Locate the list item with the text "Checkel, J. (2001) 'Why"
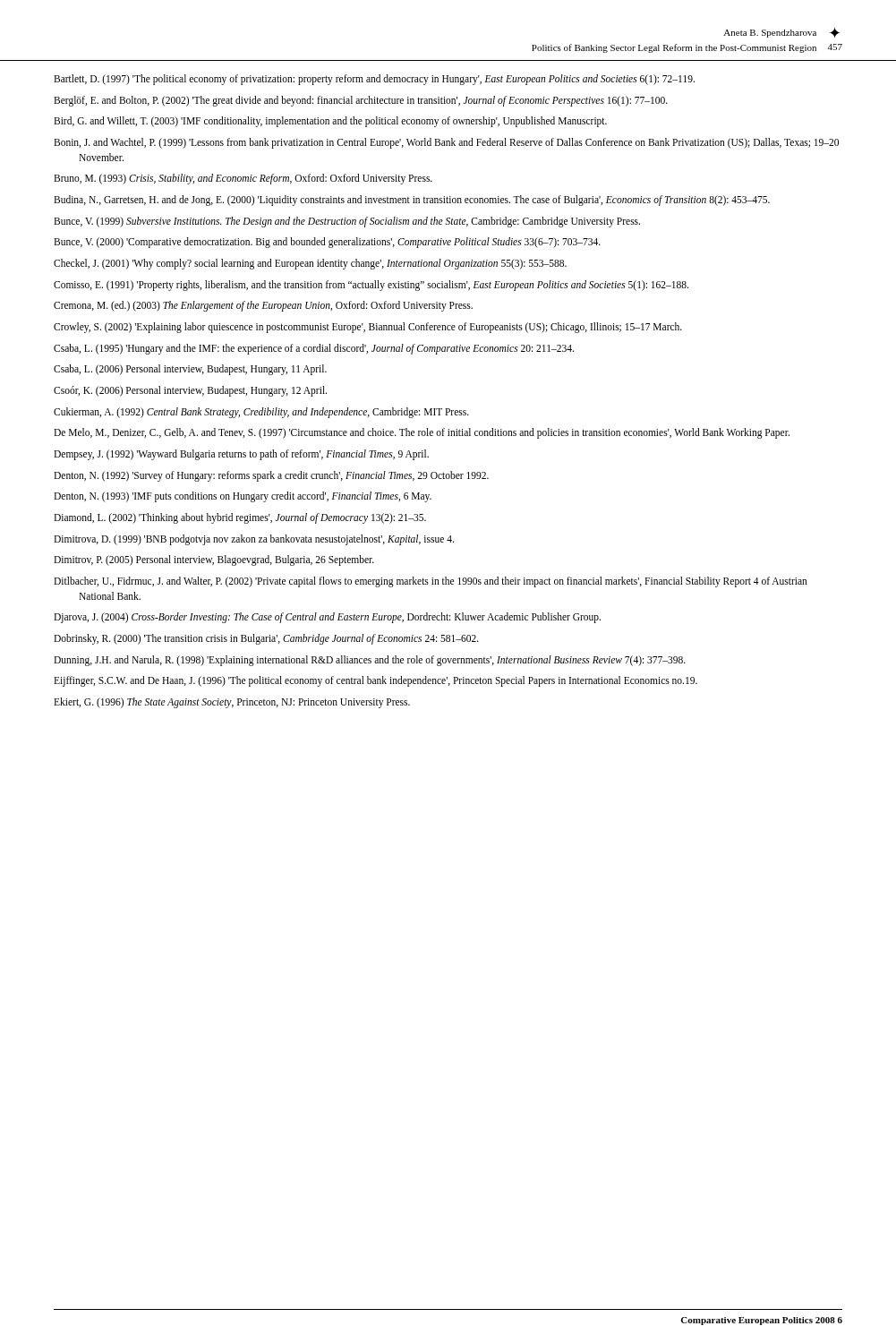Screen dimensions: 1343x896 click(310, 263)
